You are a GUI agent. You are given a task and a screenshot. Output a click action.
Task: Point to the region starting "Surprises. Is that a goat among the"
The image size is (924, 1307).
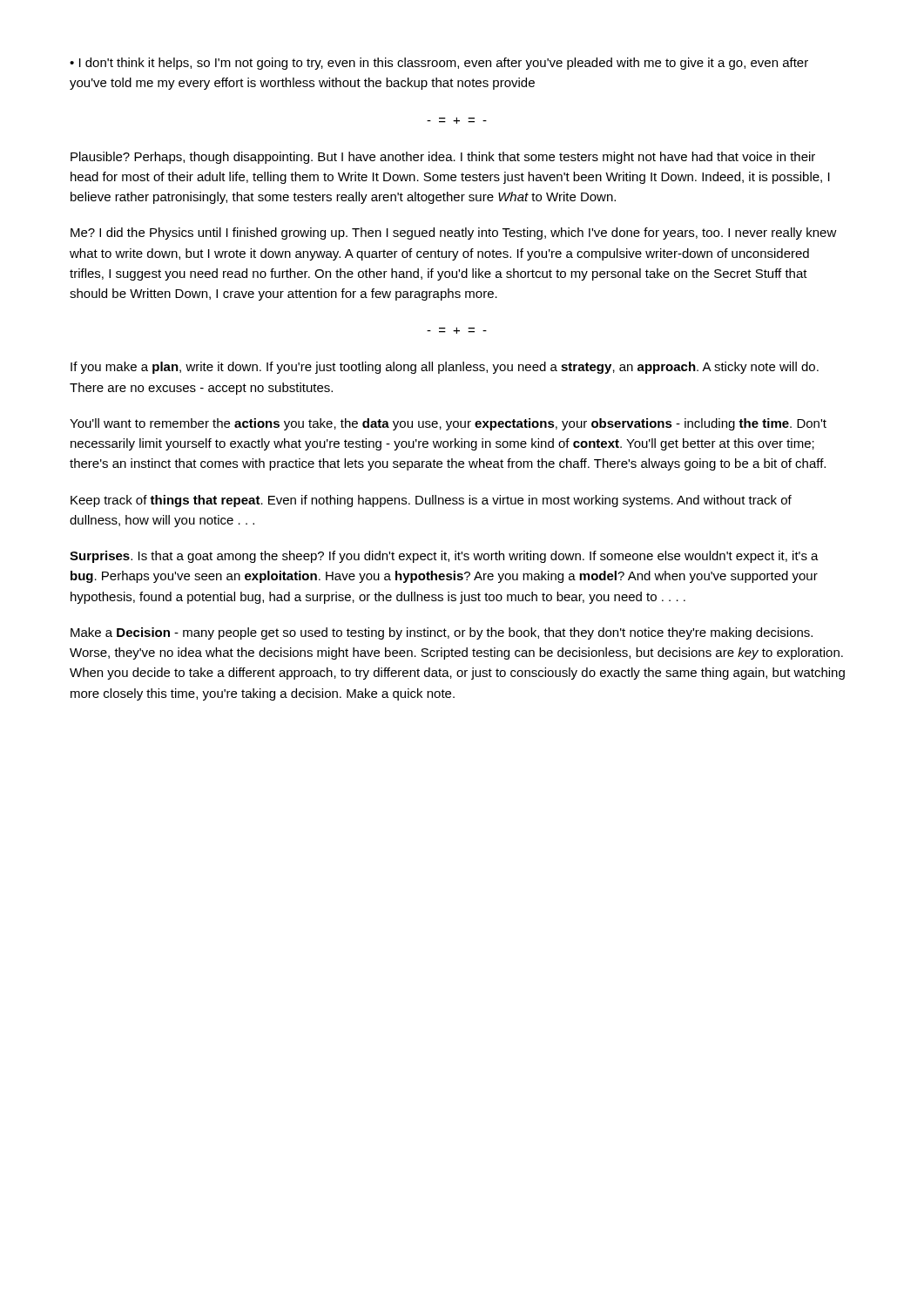tap(444, 576)
